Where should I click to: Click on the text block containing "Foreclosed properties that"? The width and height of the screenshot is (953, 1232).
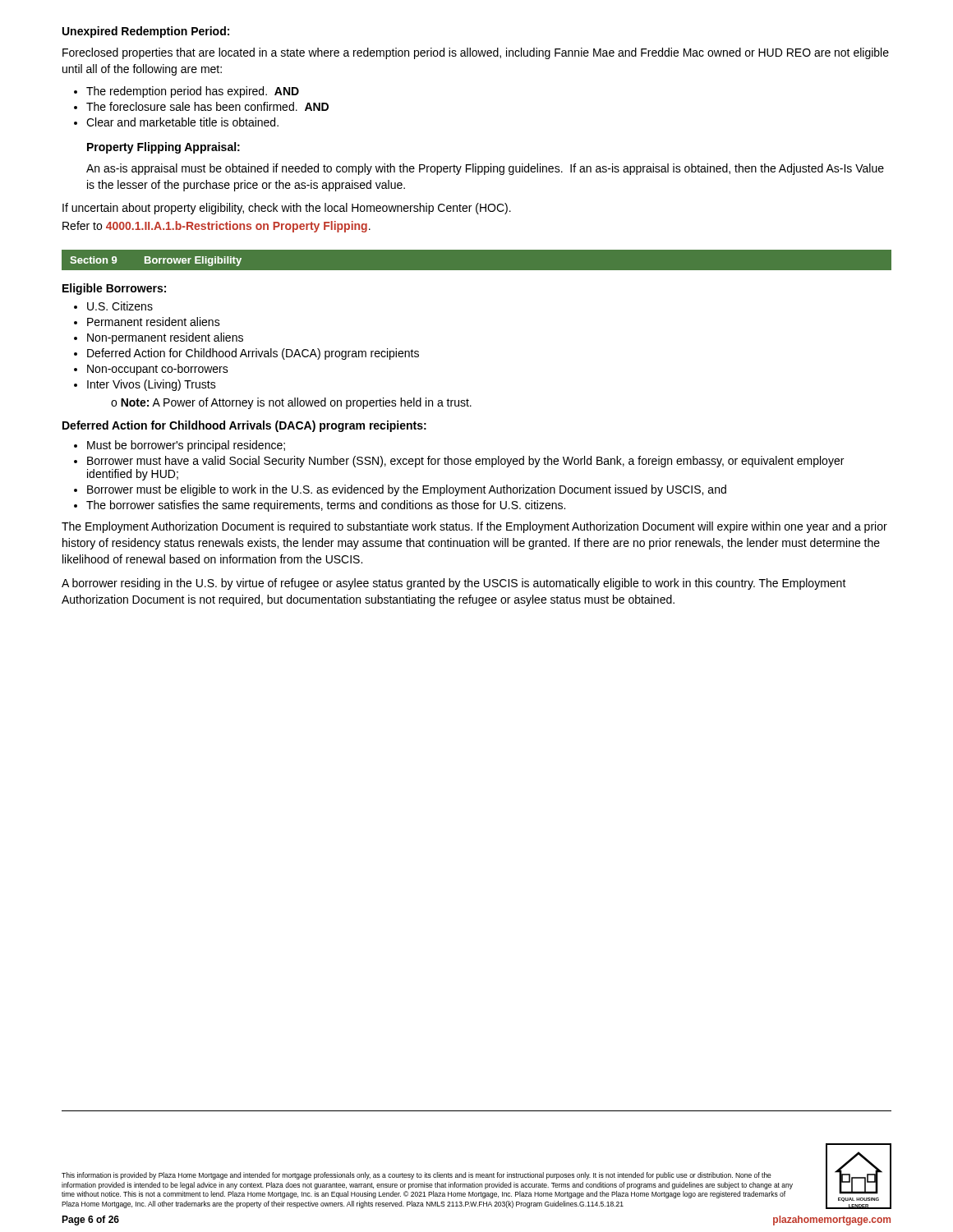(x=476, y=61)
